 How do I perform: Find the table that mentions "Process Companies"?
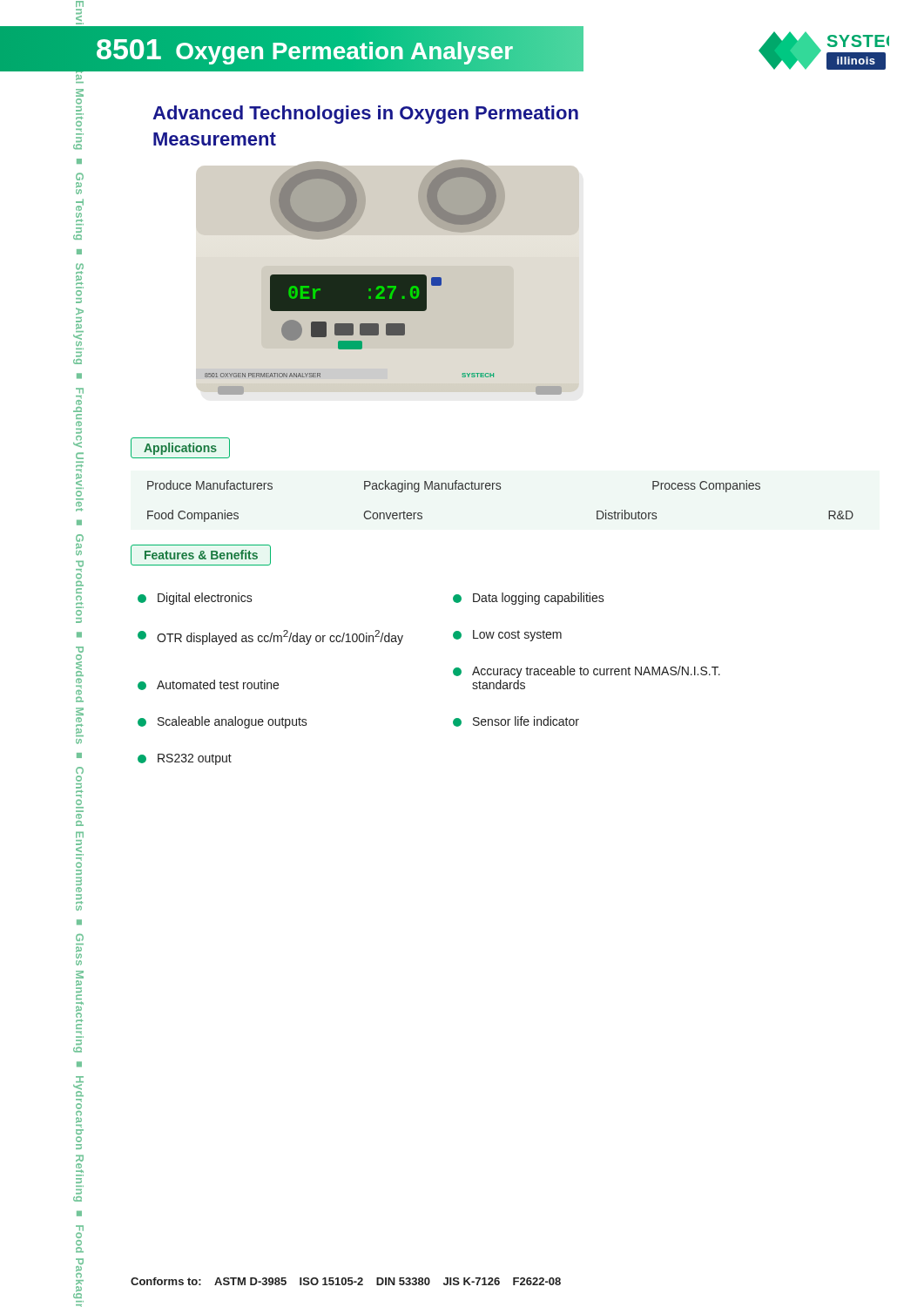pos(505,500)
